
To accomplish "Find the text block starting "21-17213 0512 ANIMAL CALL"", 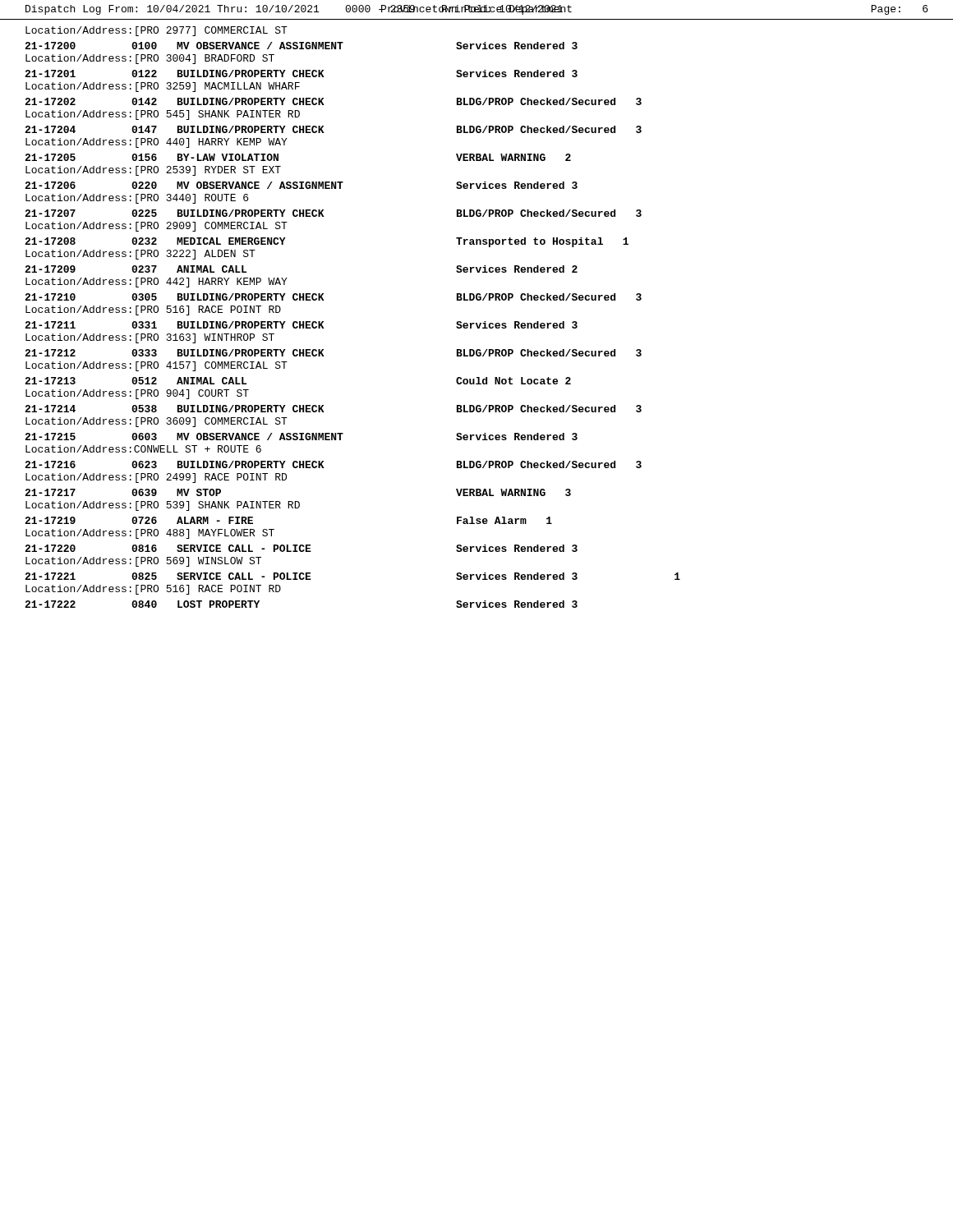I will pos(476,388).
